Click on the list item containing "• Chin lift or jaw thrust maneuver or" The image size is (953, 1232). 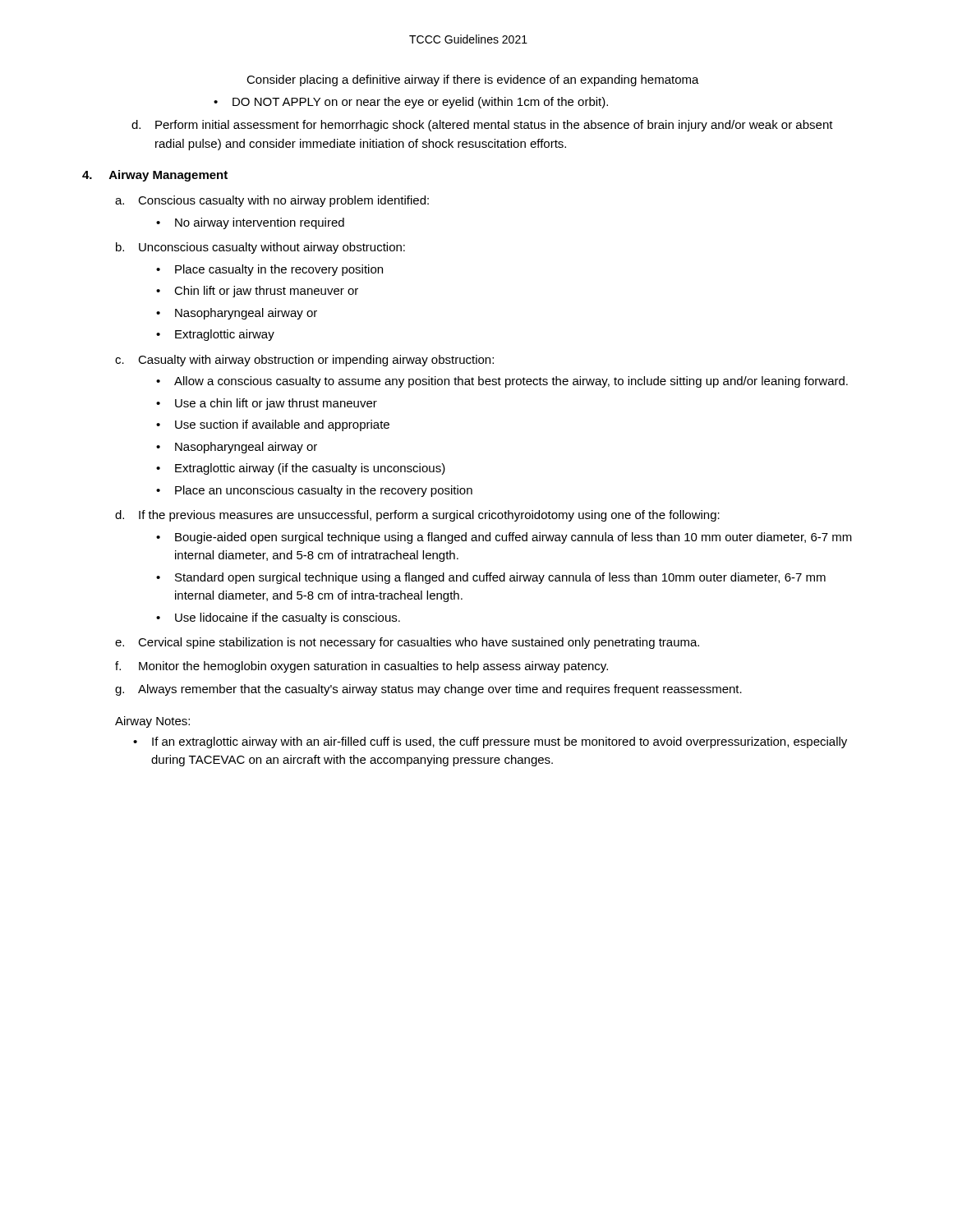pos(257,291)
